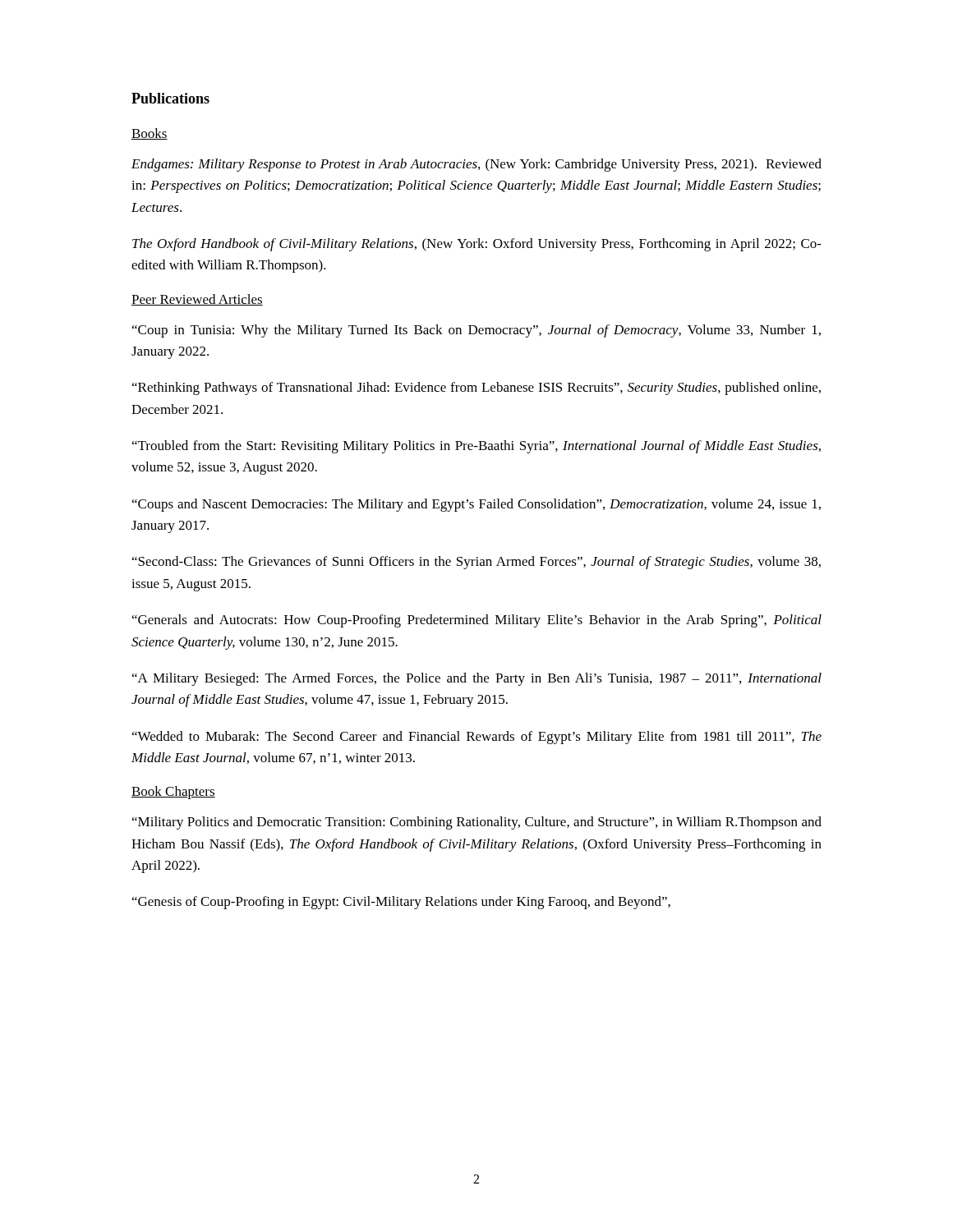The height and width of the screenshot is (1232, 953).
Task: Locate the passage starting "Book Chapters"
Action: click(173, 791)
